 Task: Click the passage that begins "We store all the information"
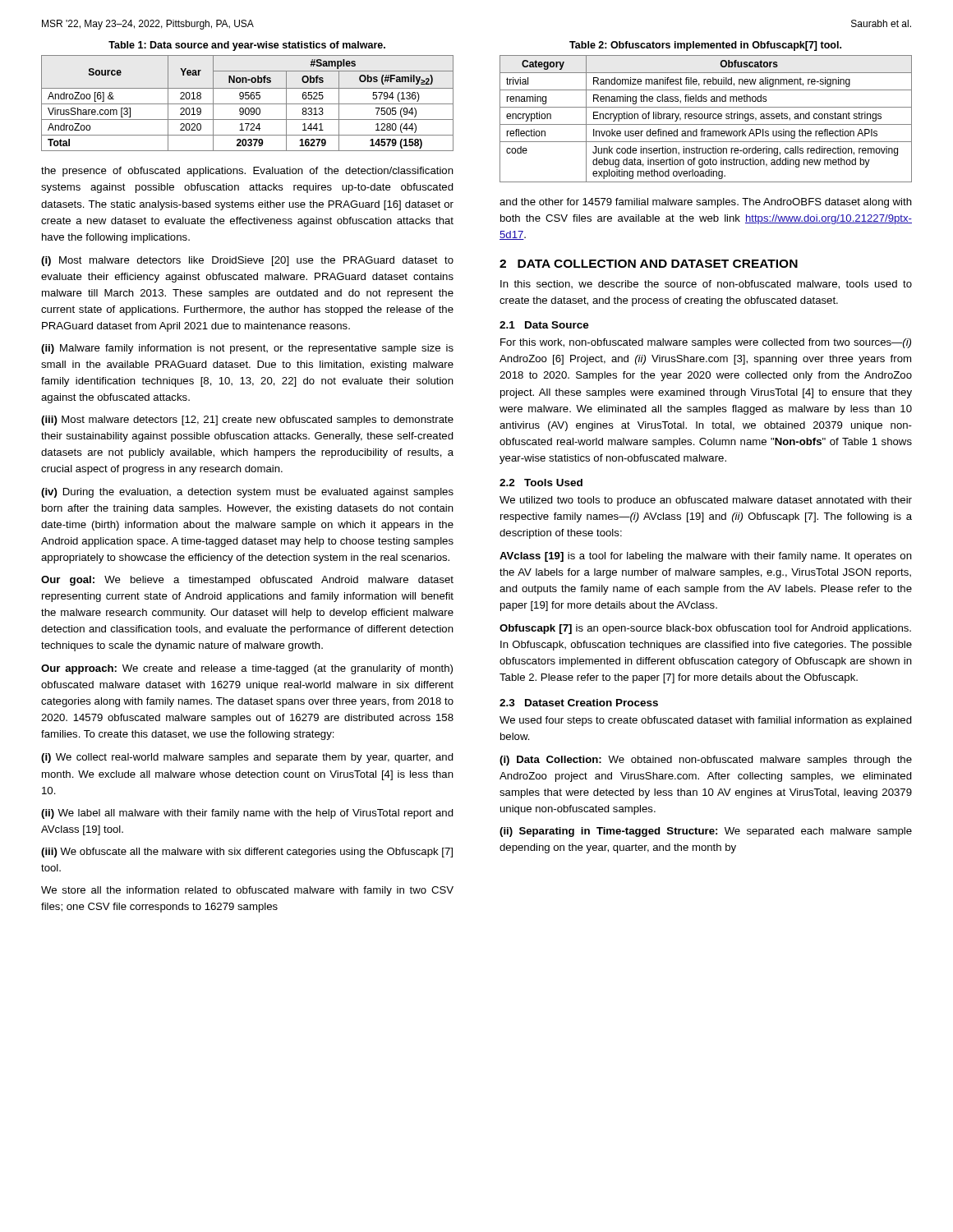tap(247, 898)
